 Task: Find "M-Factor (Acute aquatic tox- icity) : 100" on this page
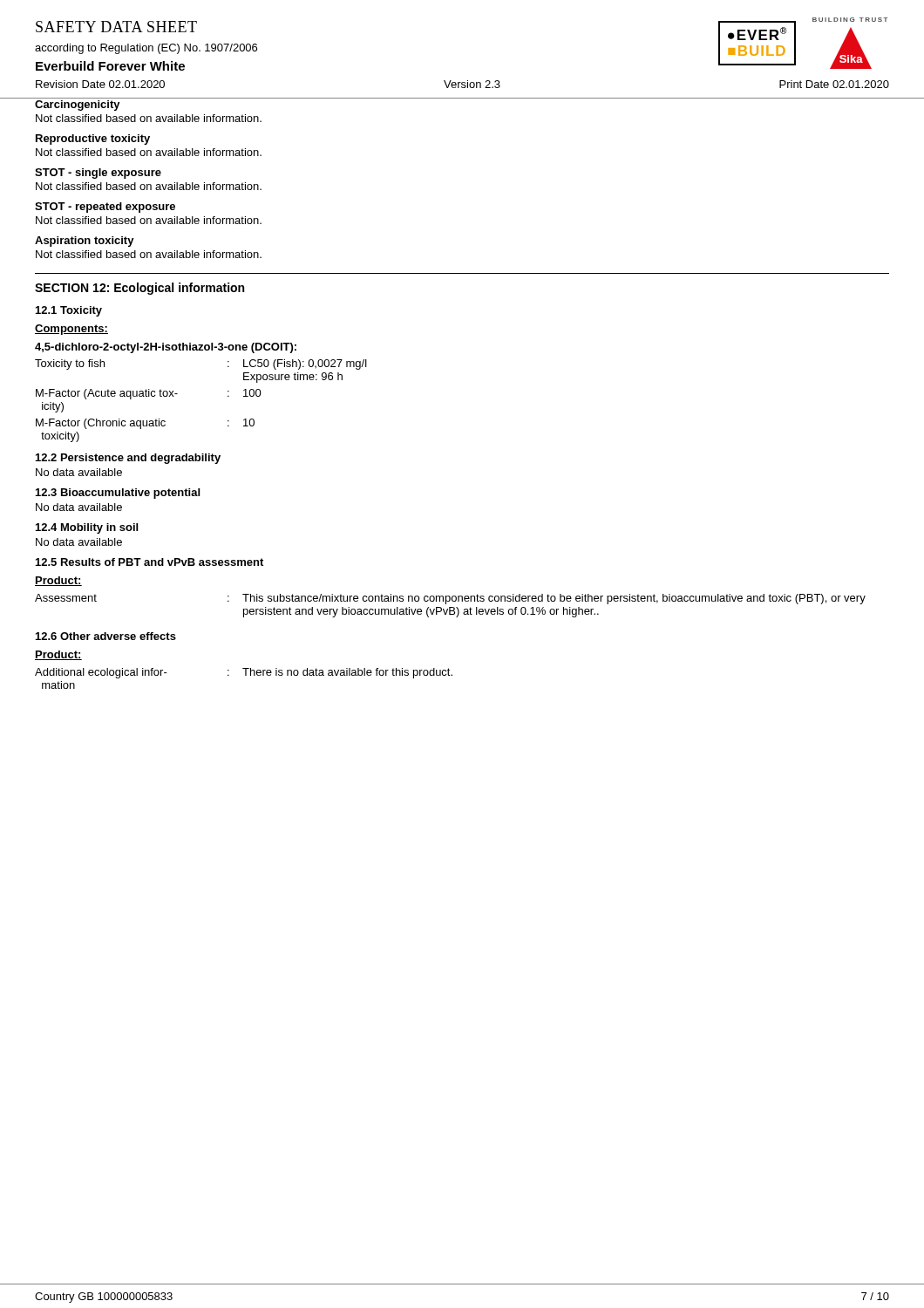coord(149,394)
